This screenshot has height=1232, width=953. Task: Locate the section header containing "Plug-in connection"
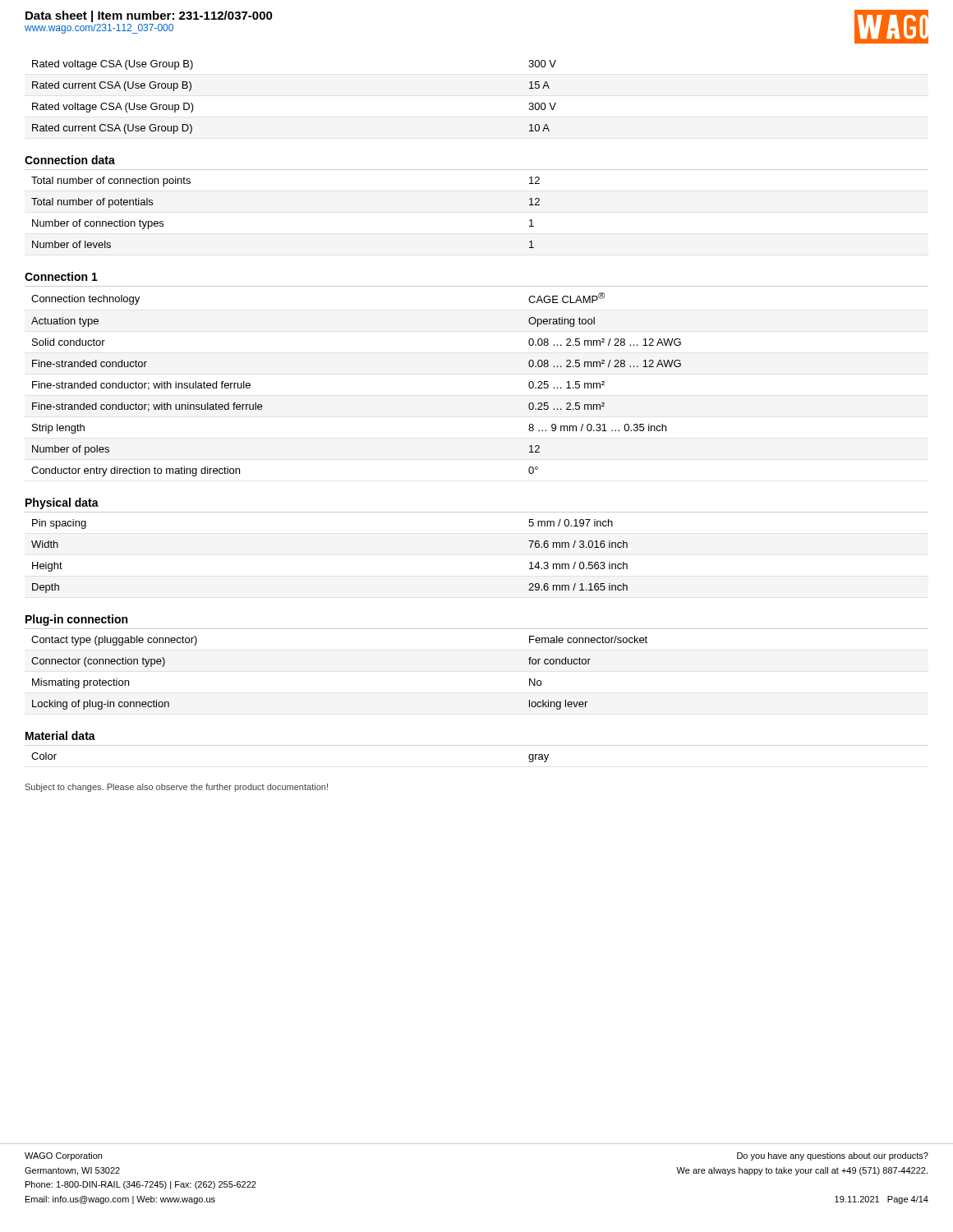pyautogui.click(x=76, y=620)
